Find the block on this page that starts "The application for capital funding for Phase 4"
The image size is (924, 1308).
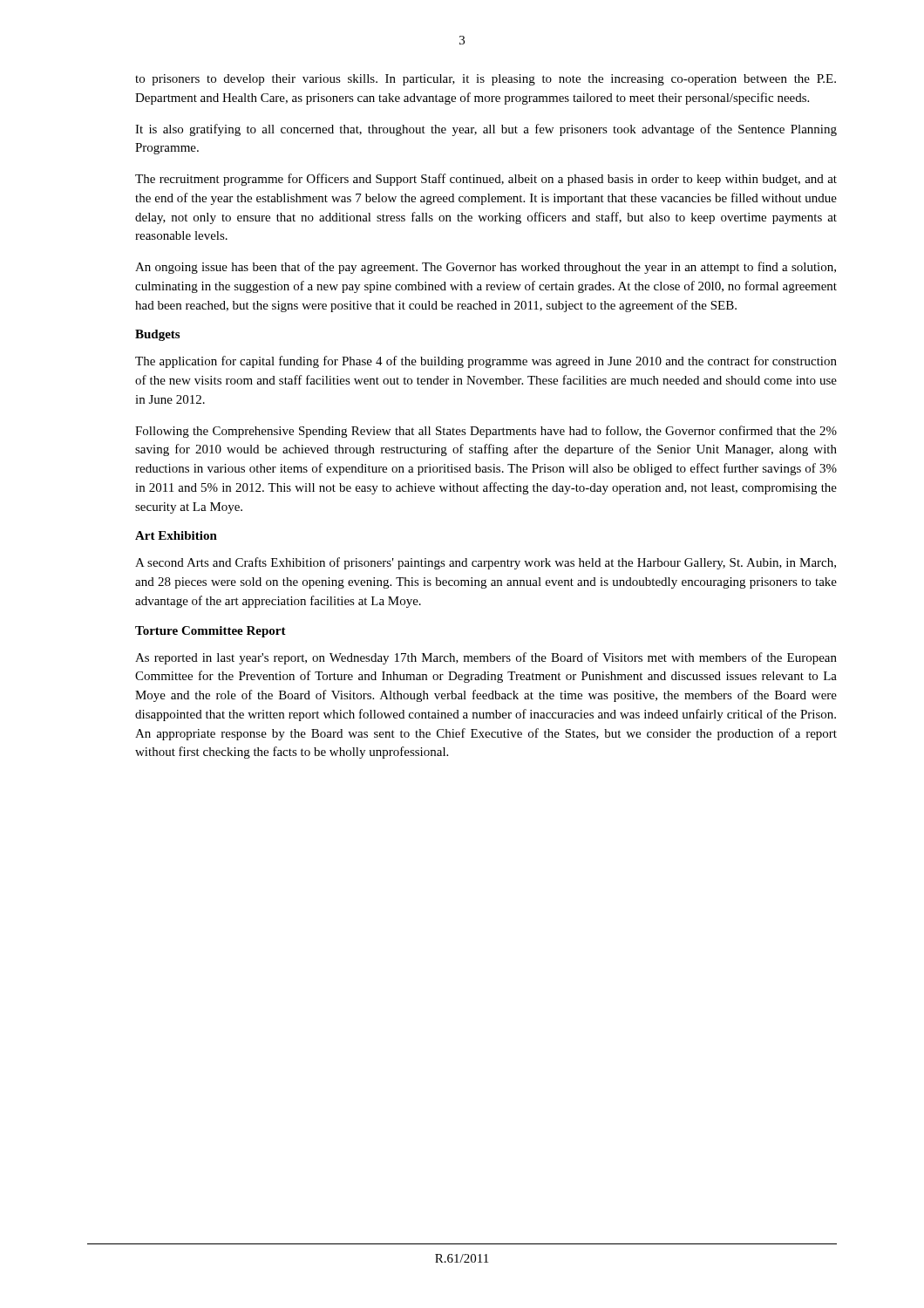click(486, 380)
